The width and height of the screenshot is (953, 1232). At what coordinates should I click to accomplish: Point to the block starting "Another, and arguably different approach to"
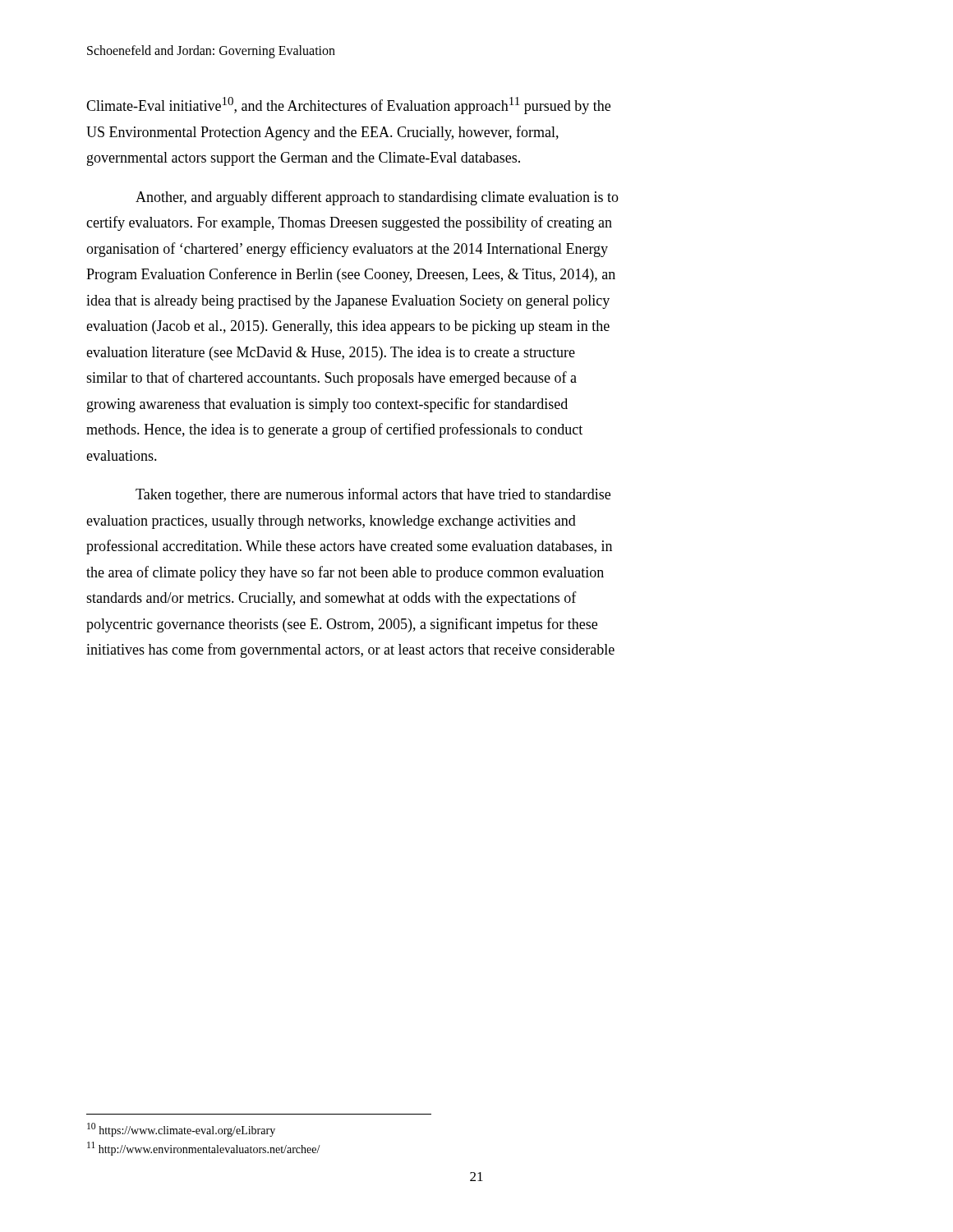pos(377,197)
